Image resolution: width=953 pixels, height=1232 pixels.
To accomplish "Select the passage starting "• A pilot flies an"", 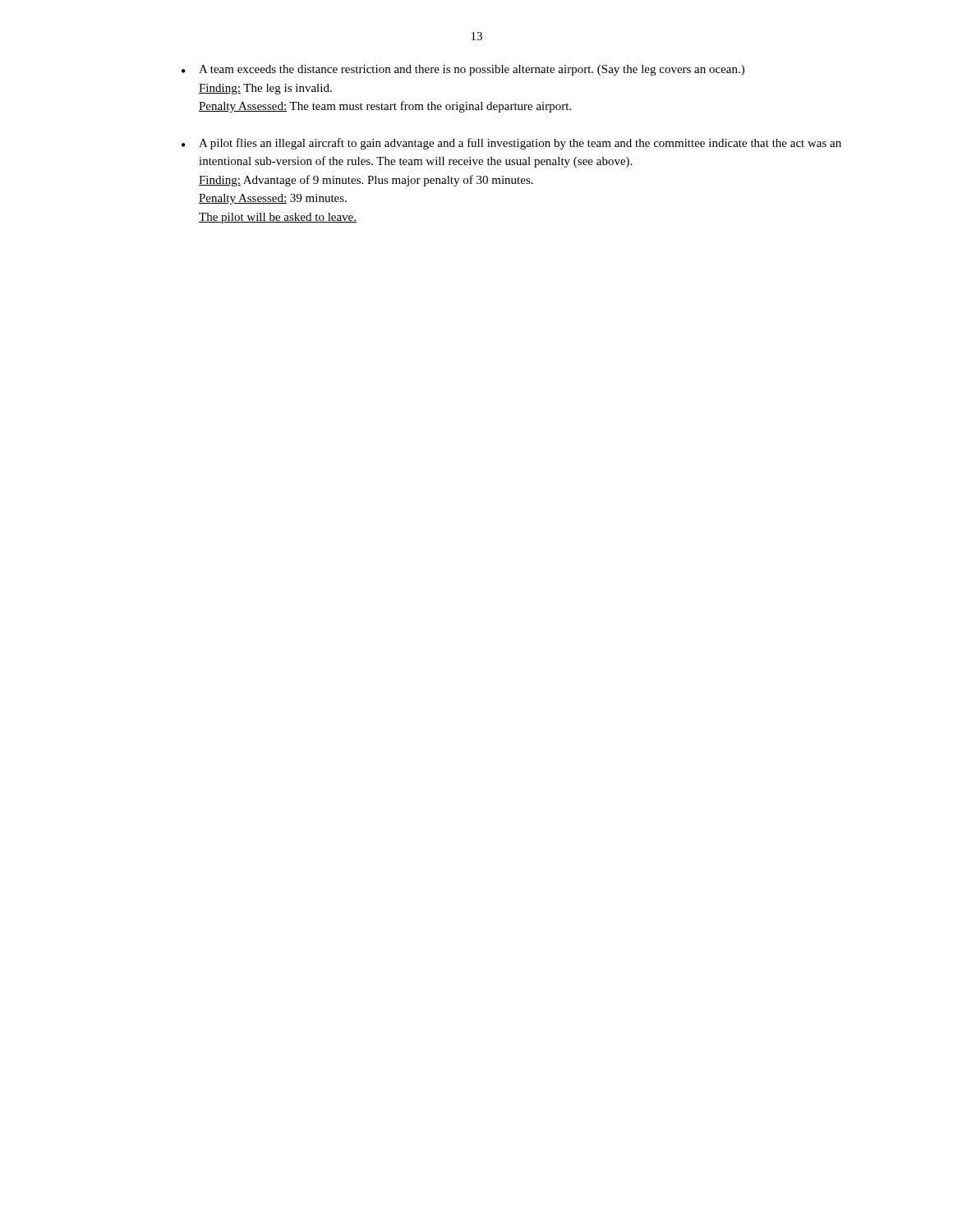I will click(518, 180).
